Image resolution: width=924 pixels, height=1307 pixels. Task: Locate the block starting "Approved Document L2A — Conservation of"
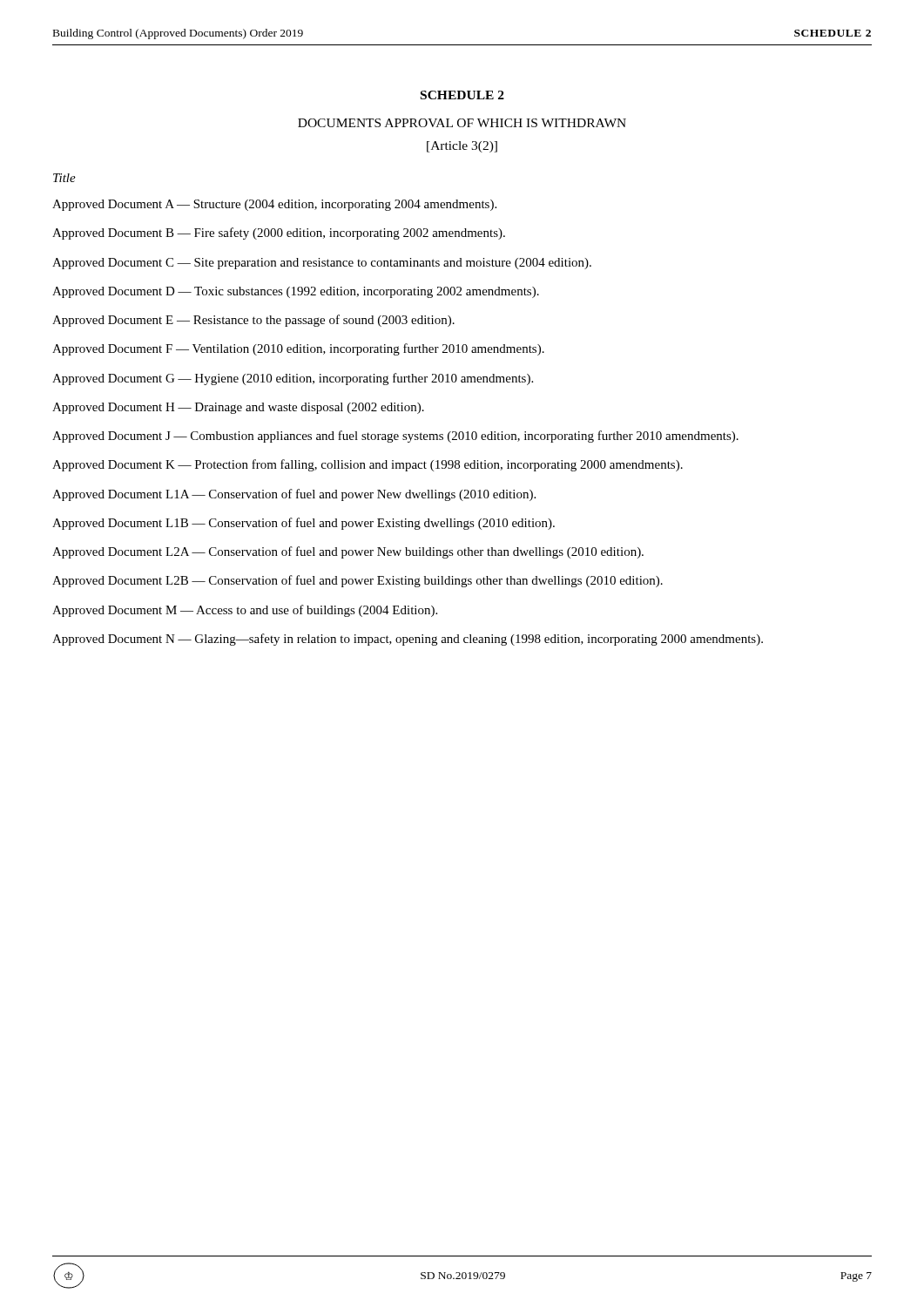tap(348, 552)
